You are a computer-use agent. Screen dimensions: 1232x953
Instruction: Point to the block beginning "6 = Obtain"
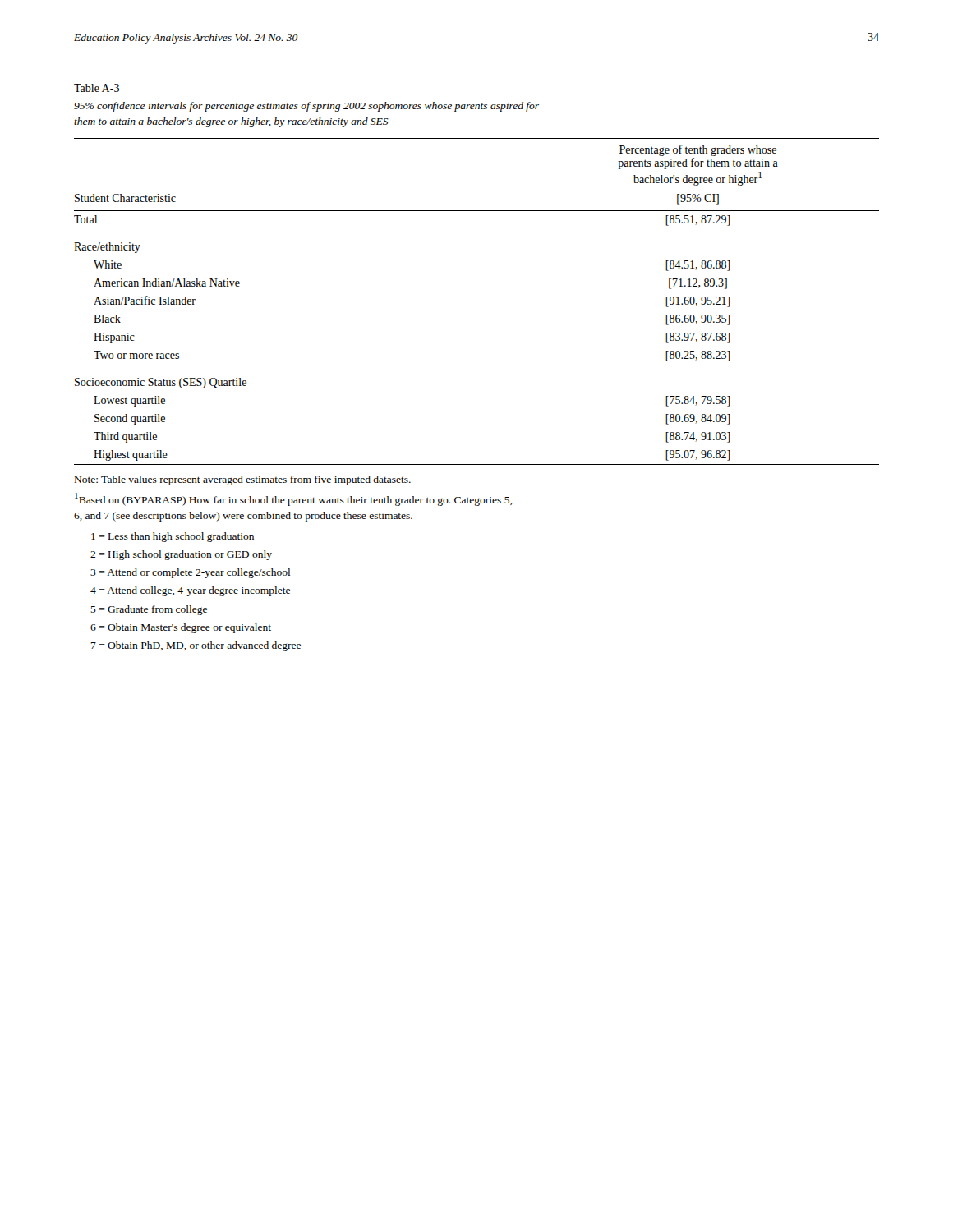point(181,627)
